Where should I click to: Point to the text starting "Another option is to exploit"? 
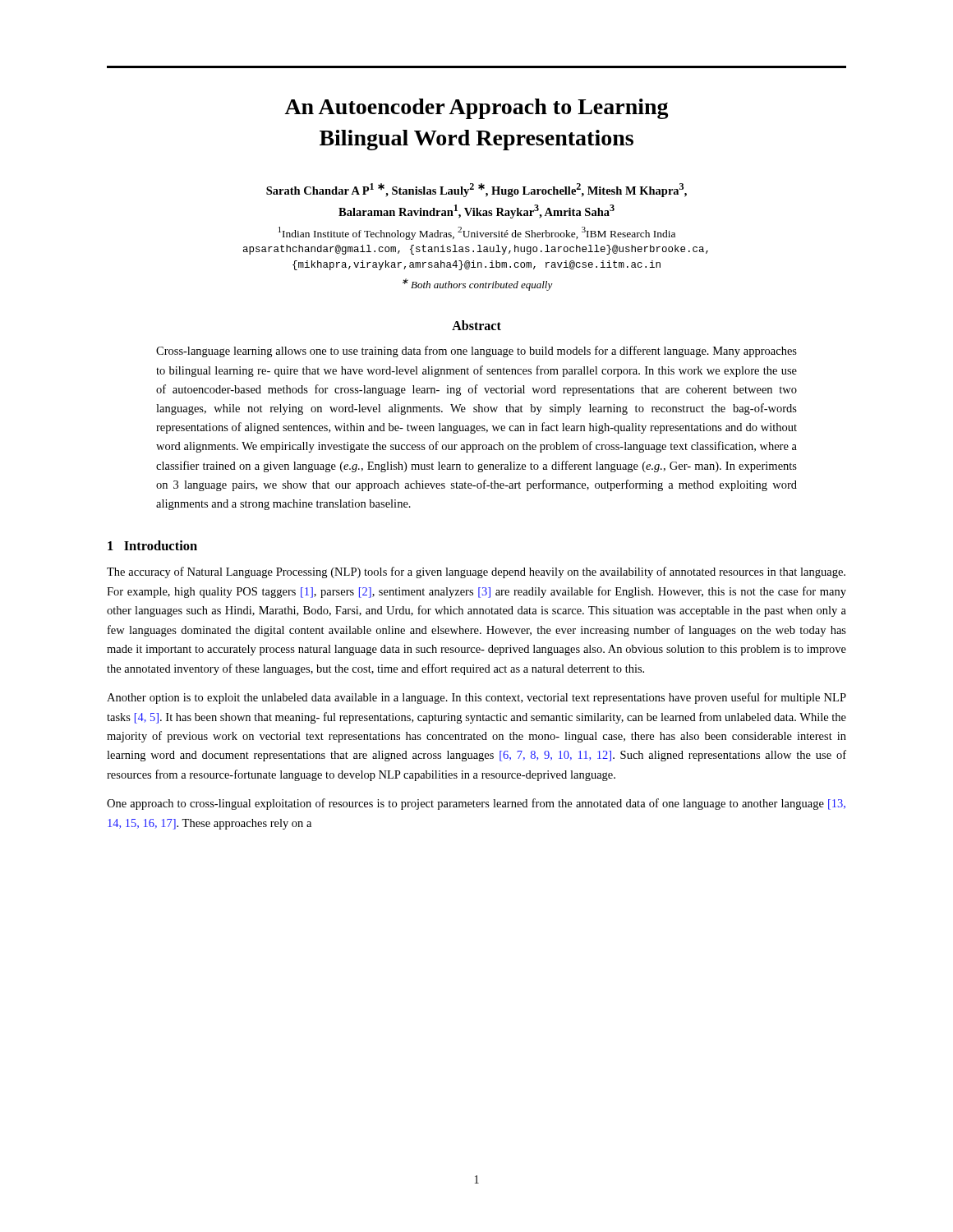[x=476, y=736]
